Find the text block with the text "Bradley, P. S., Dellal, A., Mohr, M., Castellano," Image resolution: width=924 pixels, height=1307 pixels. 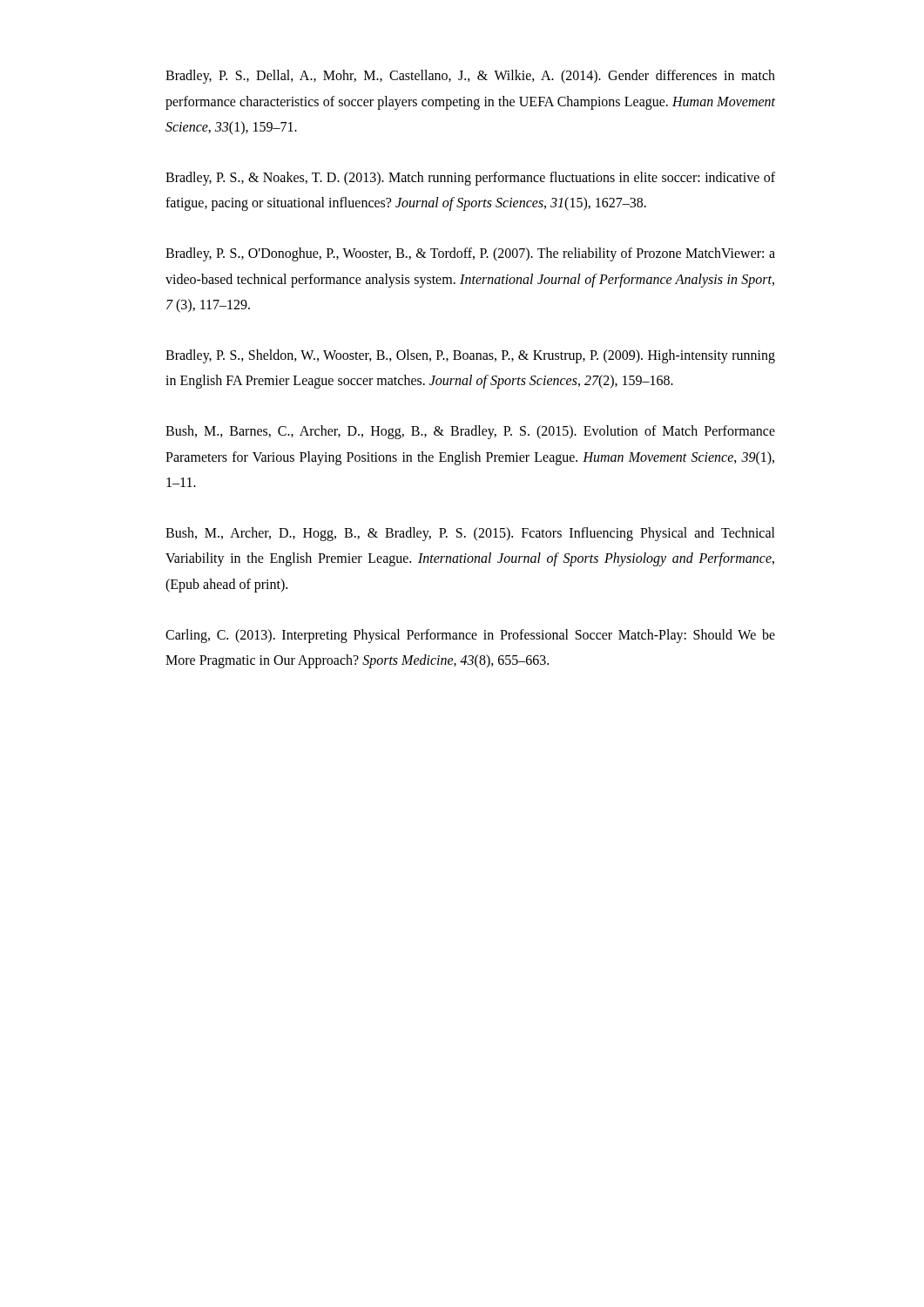470,101
